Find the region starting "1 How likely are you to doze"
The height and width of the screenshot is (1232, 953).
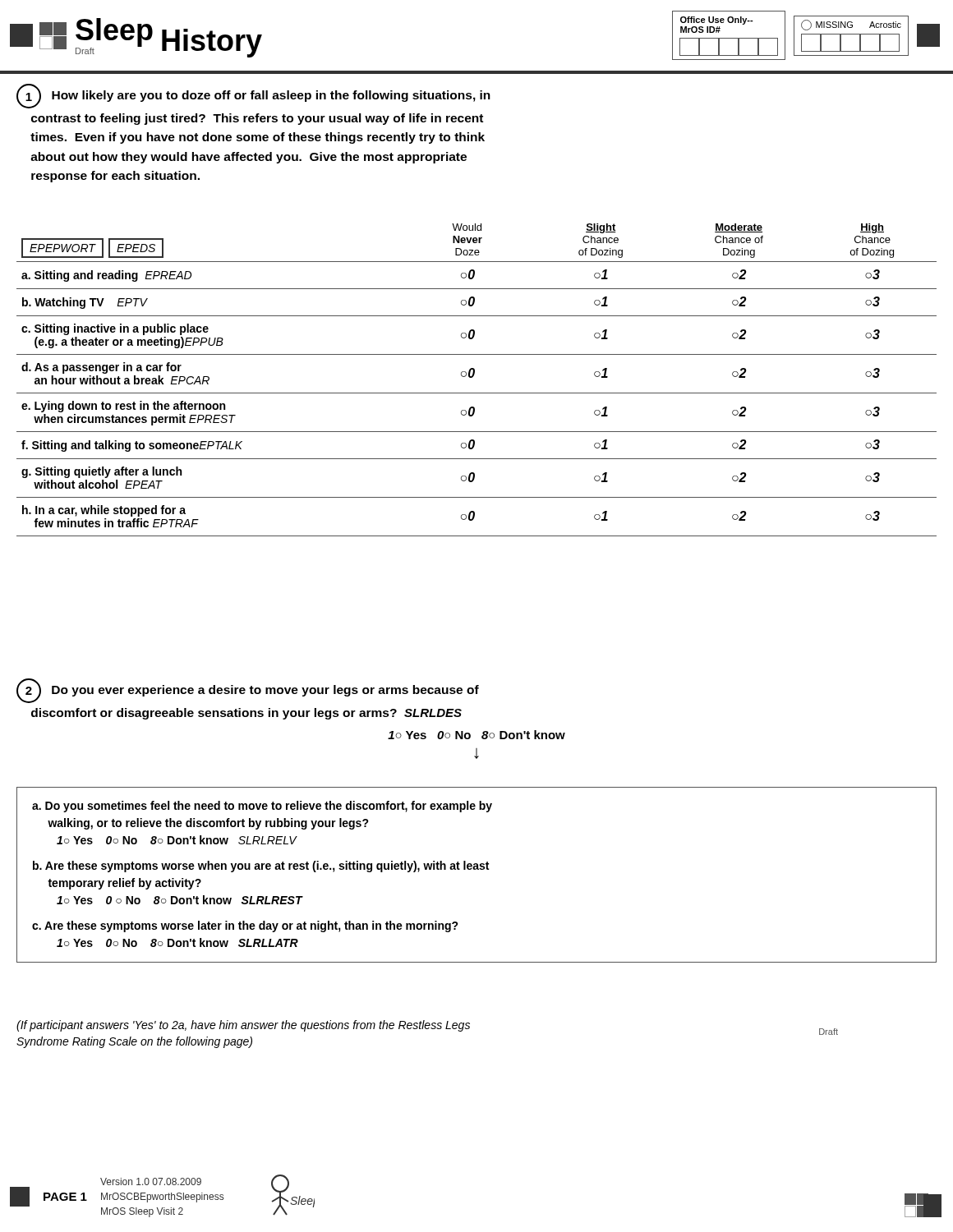[254, 133]
